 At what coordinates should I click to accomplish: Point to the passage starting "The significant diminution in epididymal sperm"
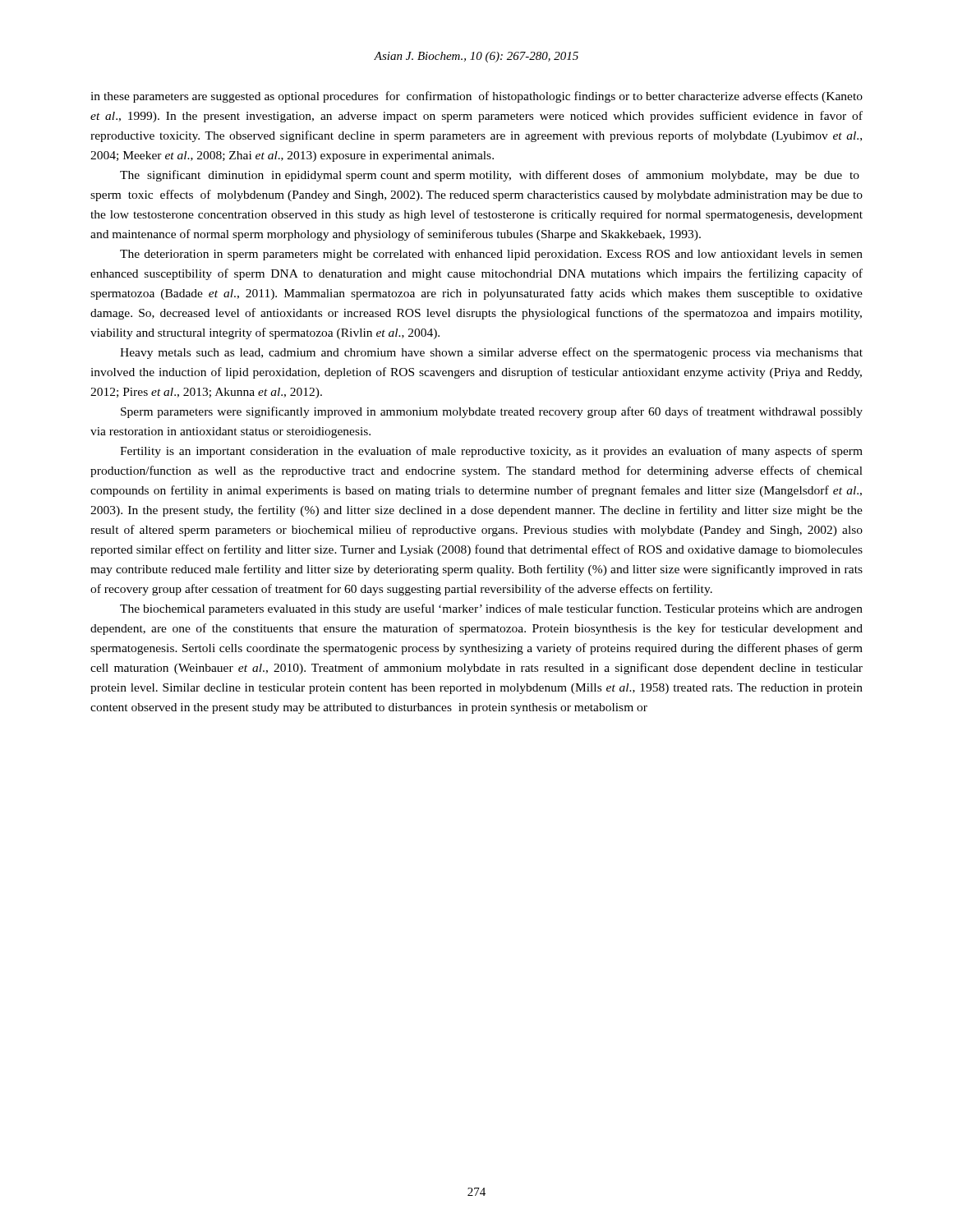point(476,205)
